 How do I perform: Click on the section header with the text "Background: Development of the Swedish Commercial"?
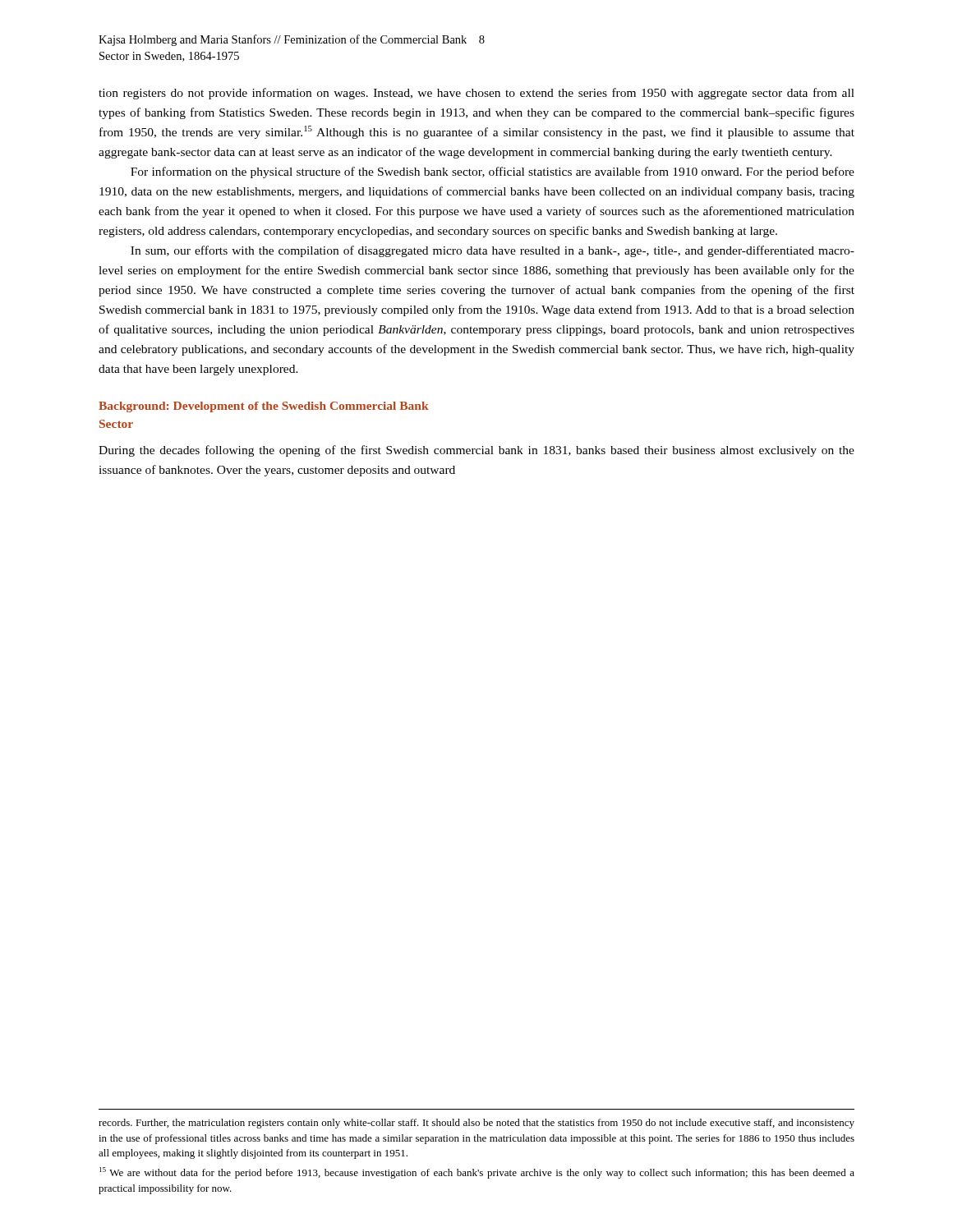click(264, 414)
